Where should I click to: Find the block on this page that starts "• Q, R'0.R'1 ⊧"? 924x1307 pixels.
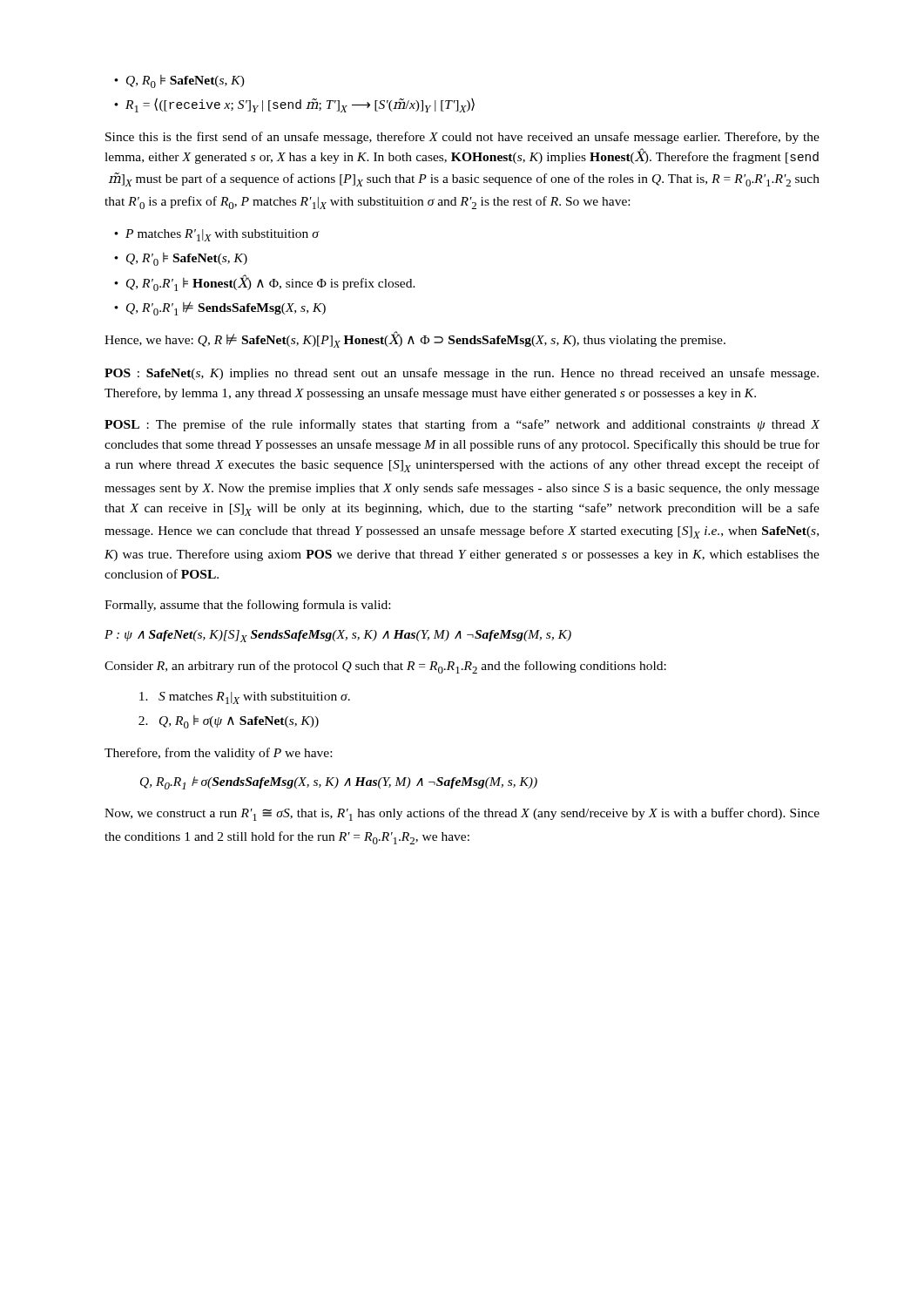265,284
